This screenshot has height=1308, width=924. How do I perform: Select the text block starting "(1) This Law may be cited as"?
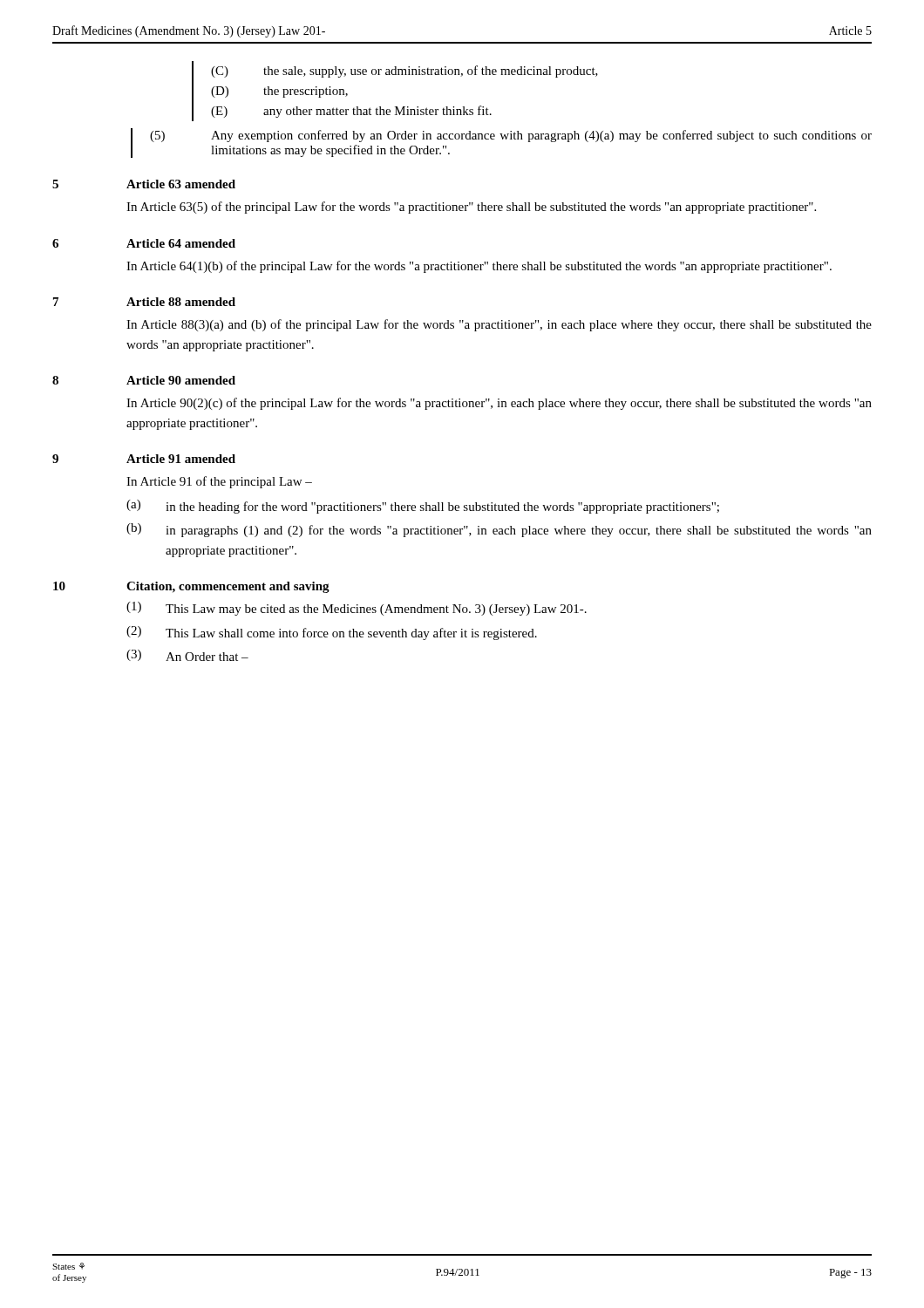(x=499, y=609)
